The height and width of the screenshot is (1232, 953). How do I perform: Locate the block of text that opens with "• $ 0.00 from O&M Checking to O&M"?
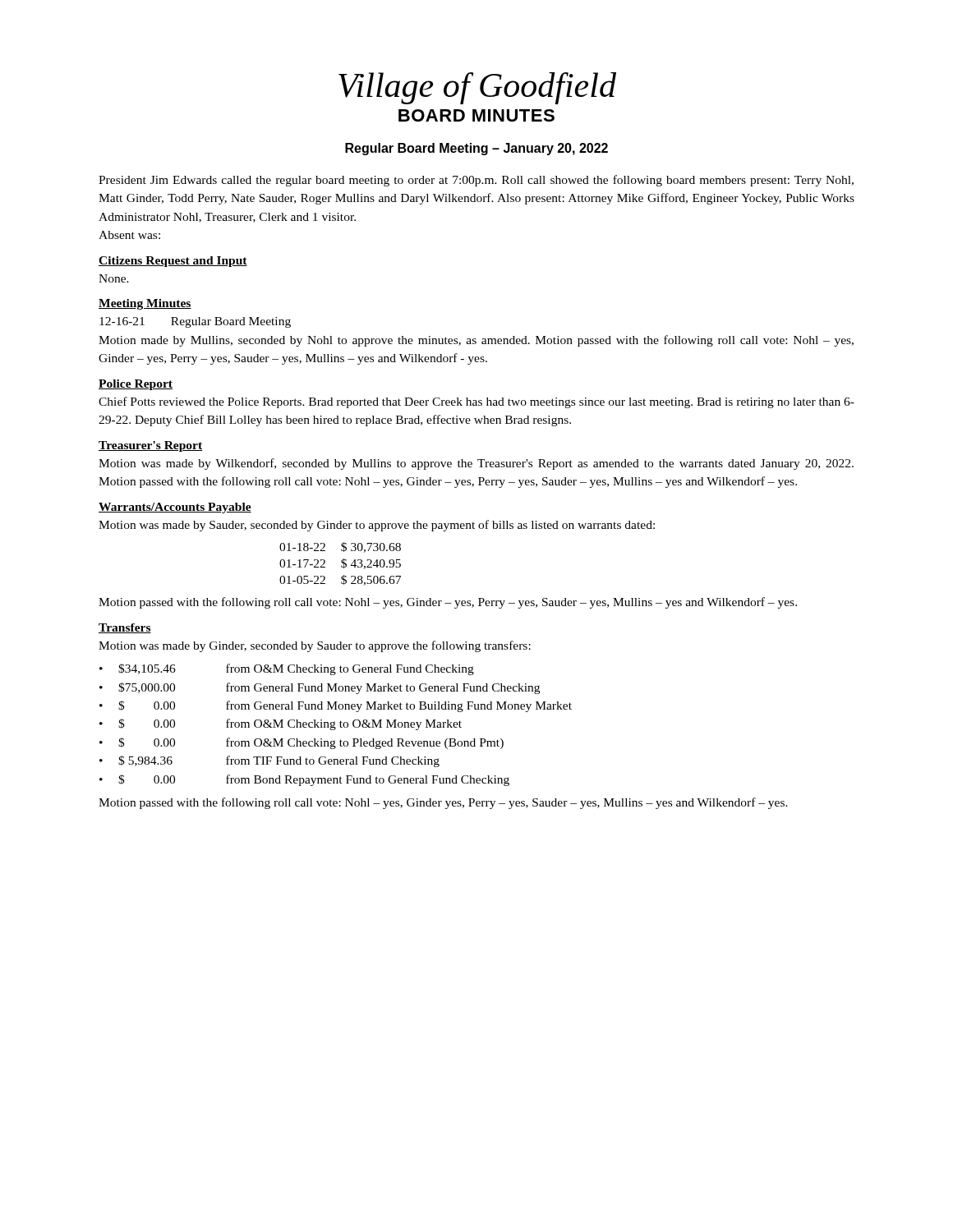[280, 724]
